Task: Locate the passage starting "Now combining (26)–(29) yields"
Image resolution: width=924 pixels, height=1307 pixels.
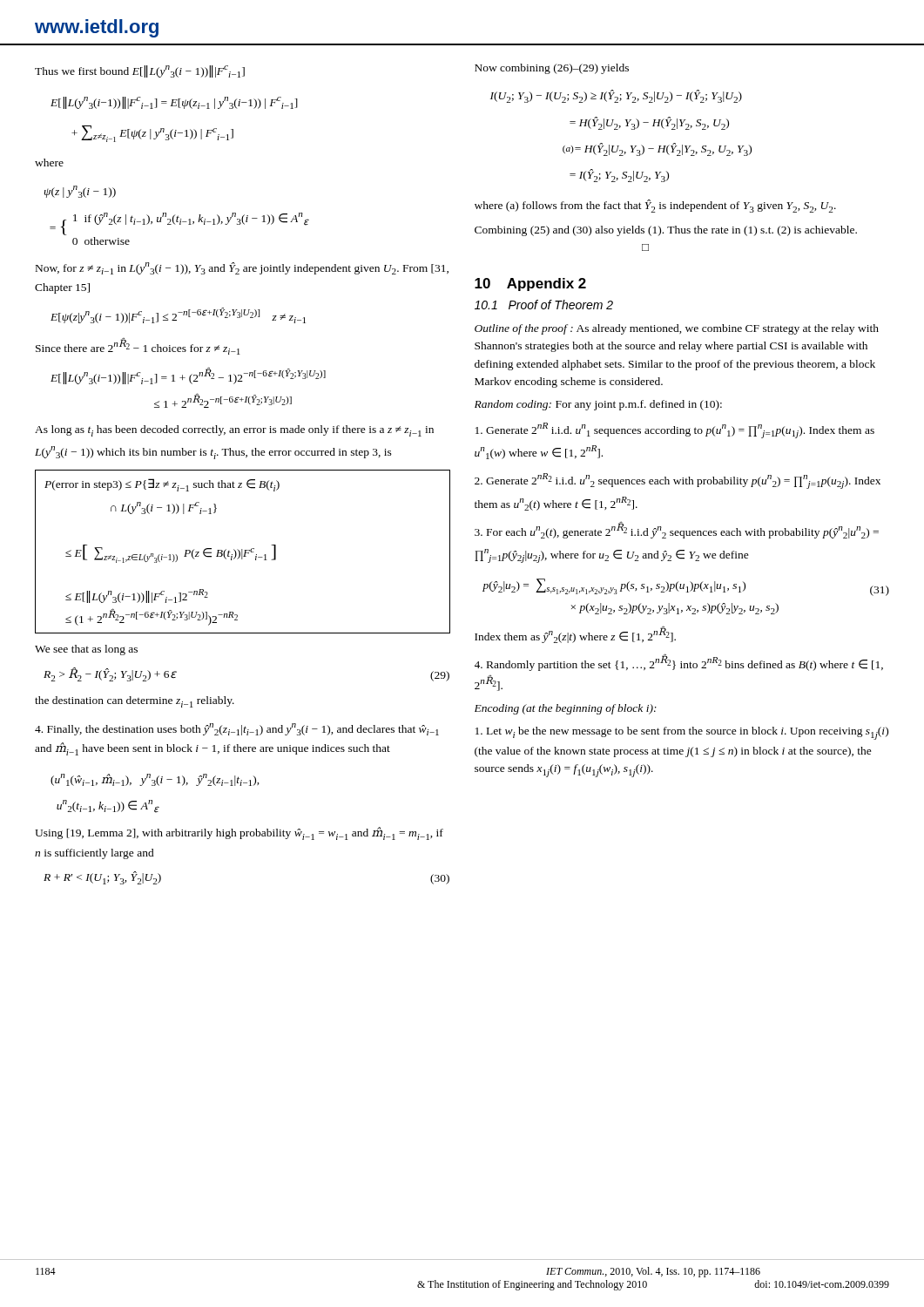Action: (552, 69)
